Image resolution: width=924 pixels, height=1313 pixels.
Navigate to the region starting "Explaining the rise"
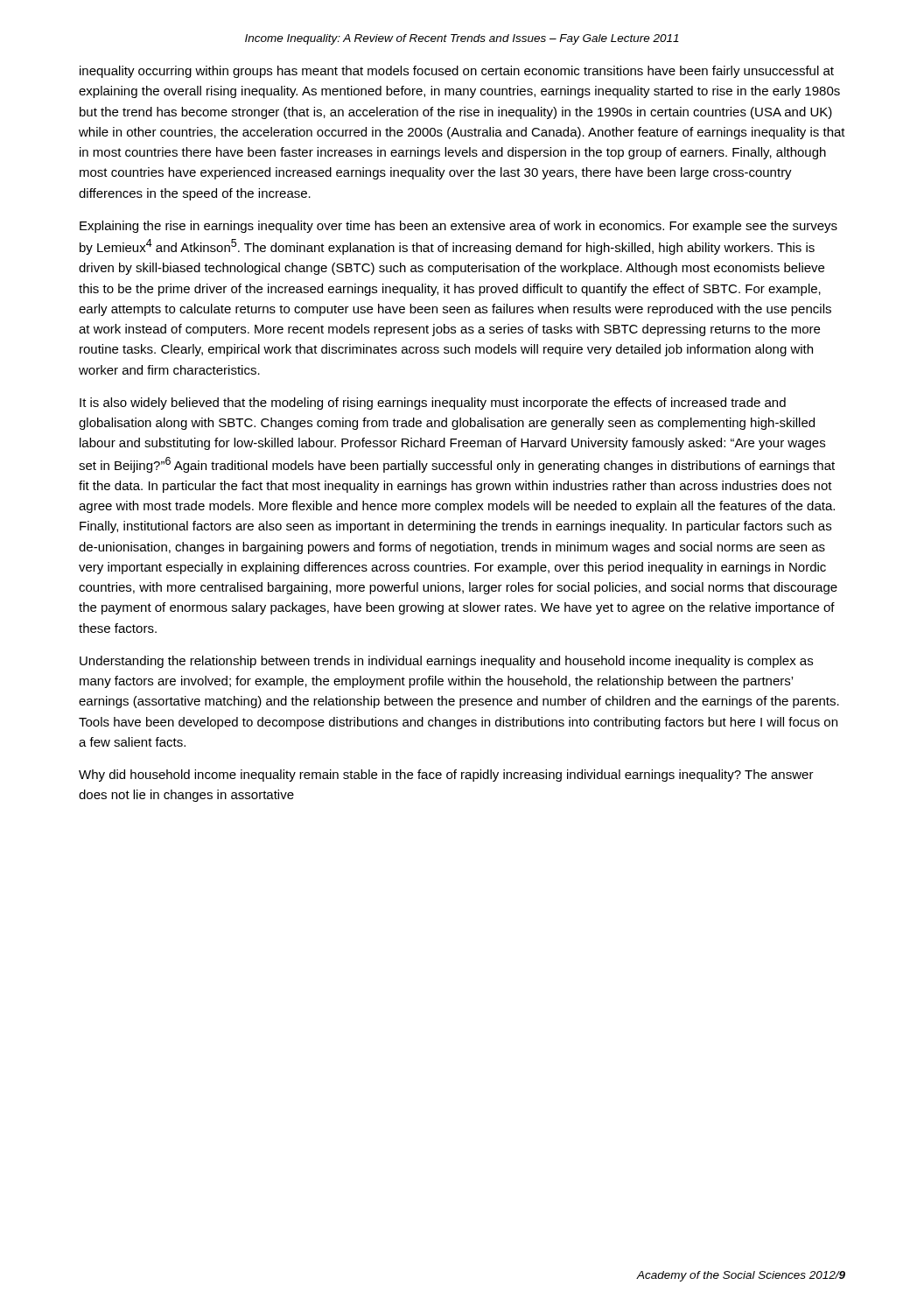tap(458, 297)
